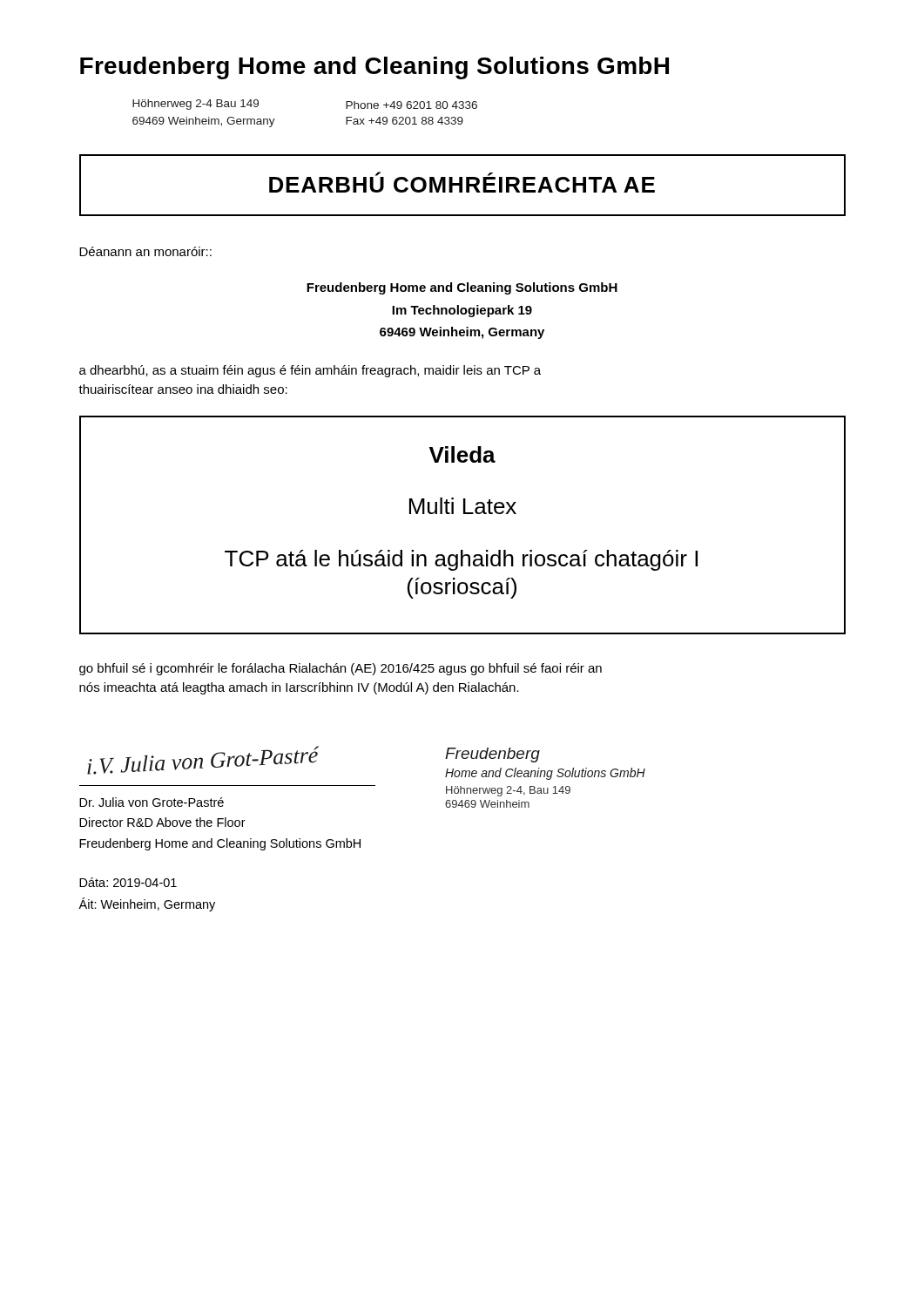The height and width of the screenshot is (1307, 924).
Task: Point to the block beginning "i.V. Julia von Grot-Pastré Dr. Julia"
Action: 253,824
